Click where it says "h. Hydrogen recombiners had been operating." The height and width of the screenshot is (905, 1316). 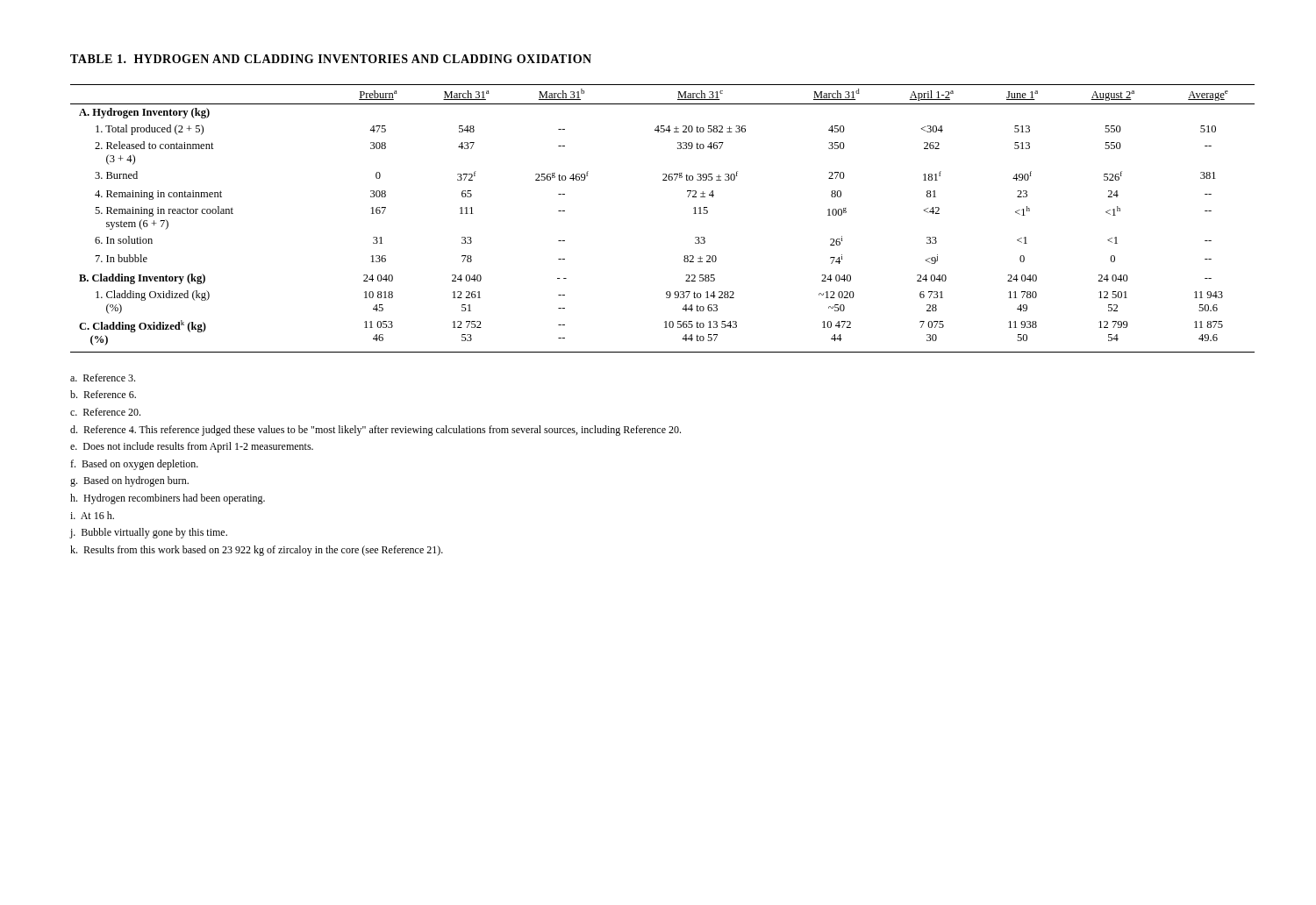[x=168, y=498]
